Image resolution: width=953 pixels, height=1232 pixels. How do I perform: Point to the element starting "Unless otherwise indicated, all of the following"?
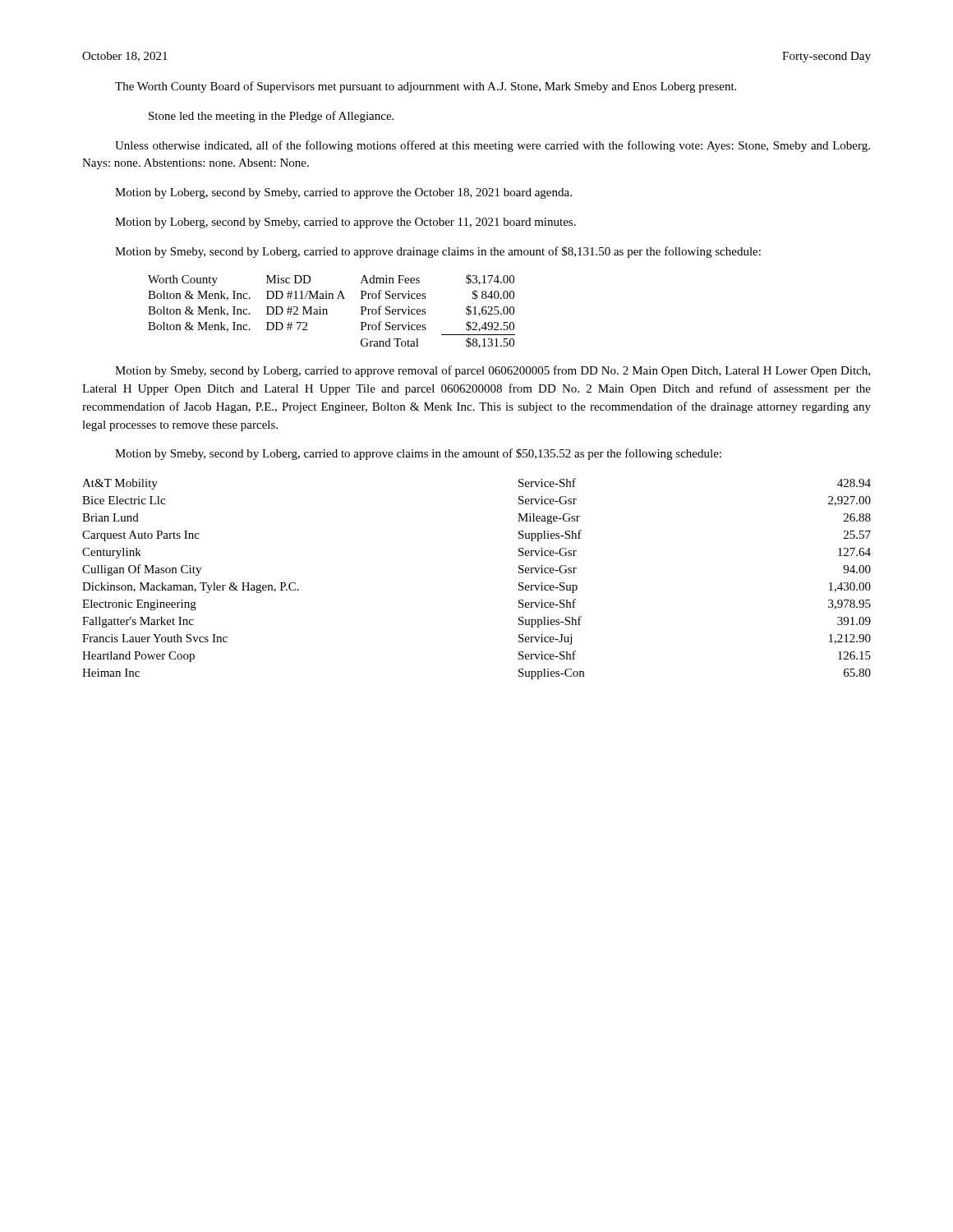[476, 154]
